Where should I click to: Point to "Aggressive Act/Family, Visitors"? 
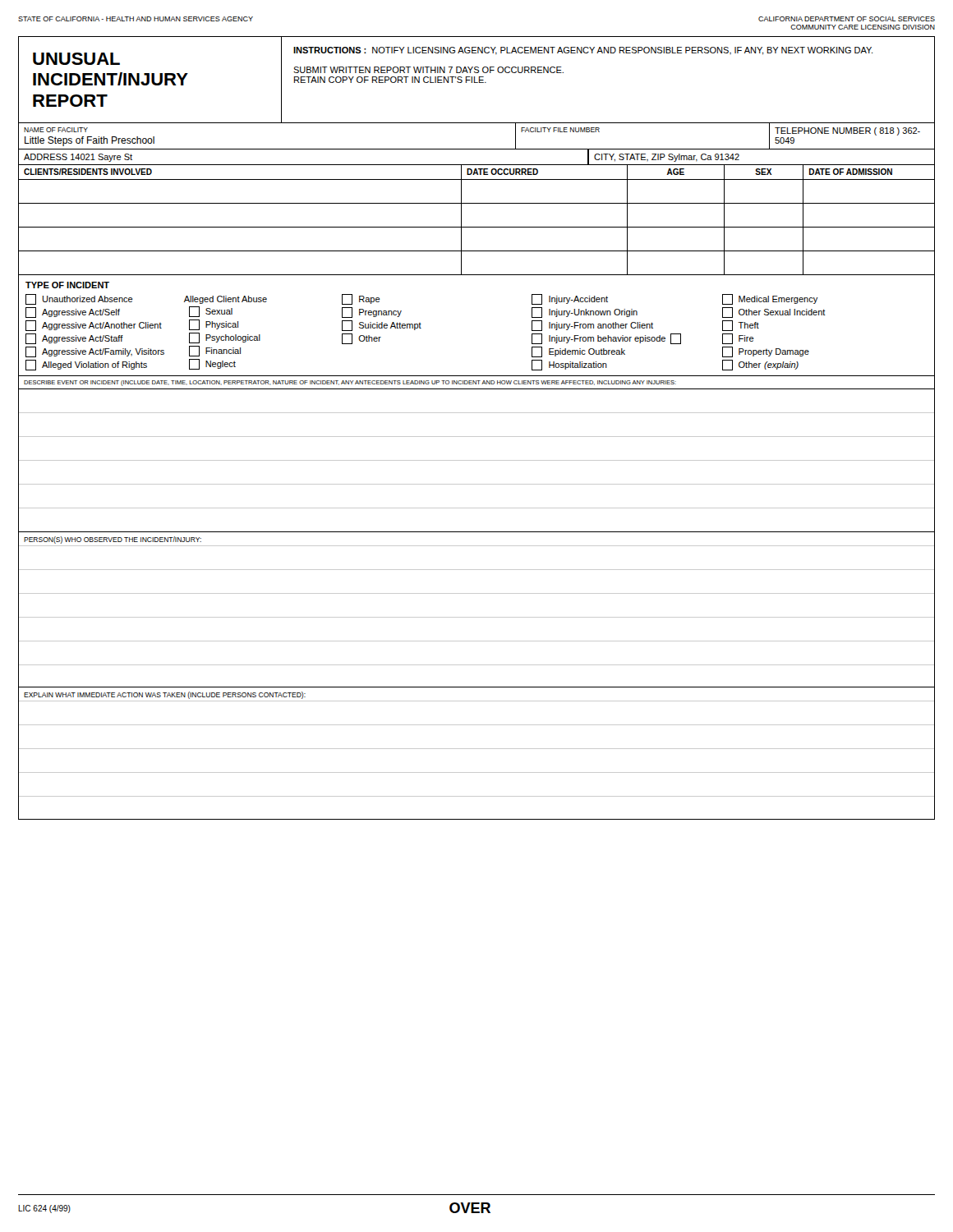(95, 352)
